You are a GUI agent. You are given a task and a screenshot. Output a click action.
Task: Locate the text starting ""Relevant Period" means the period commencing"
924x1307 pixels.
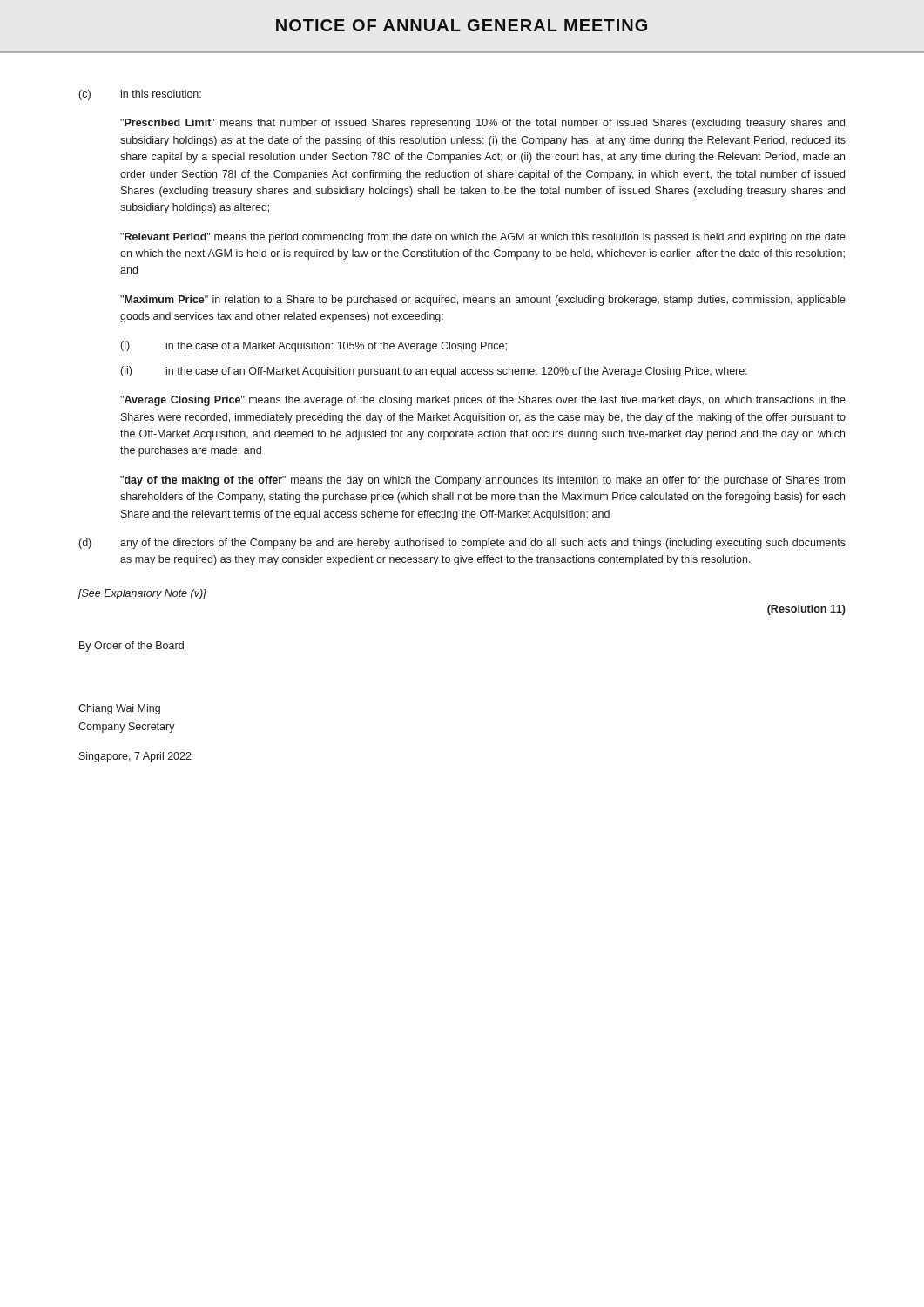(483, 254)
